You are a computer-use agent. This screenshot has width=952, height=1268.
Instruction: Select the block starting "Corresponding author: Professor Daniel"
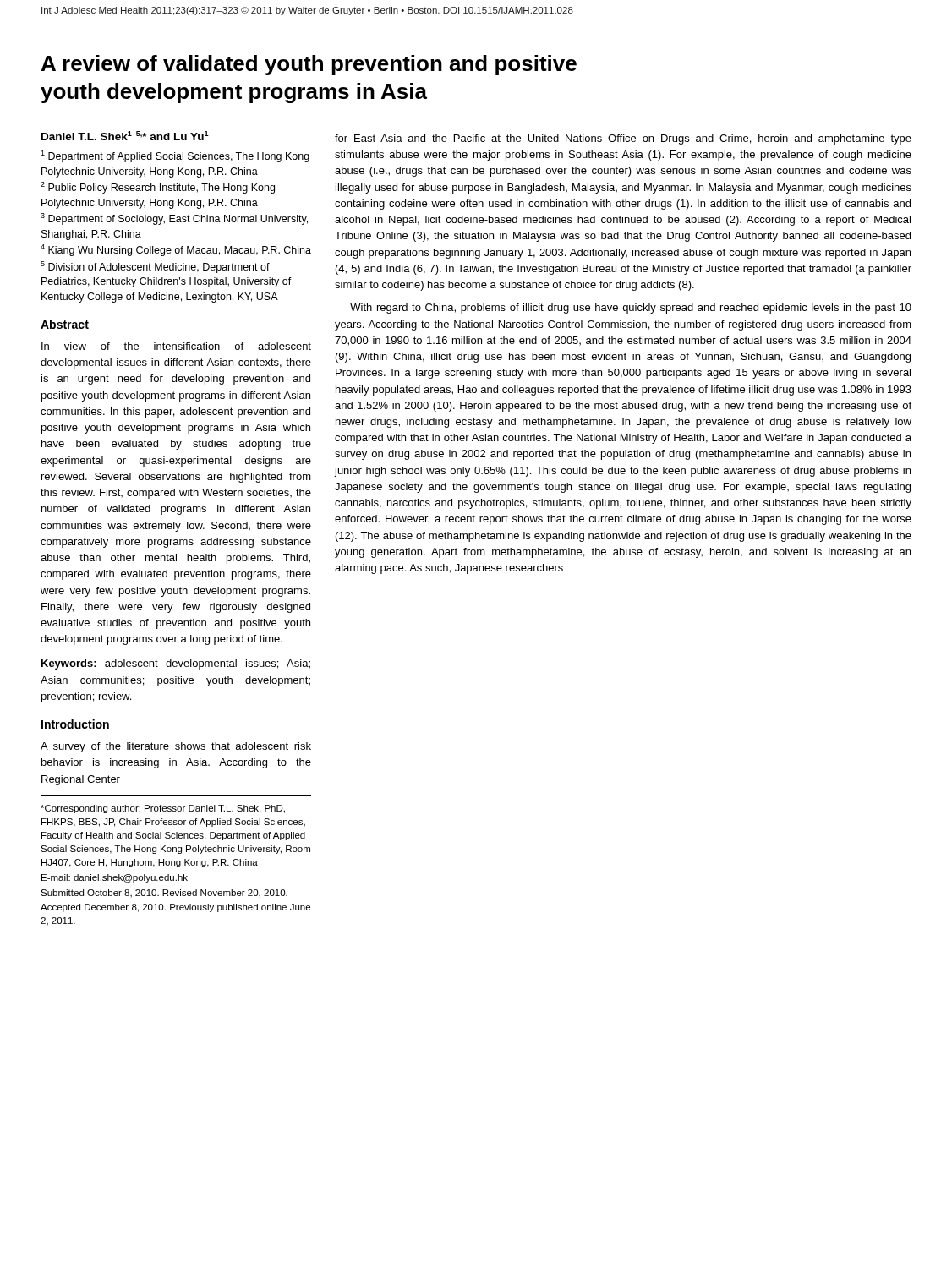point(176,864)
